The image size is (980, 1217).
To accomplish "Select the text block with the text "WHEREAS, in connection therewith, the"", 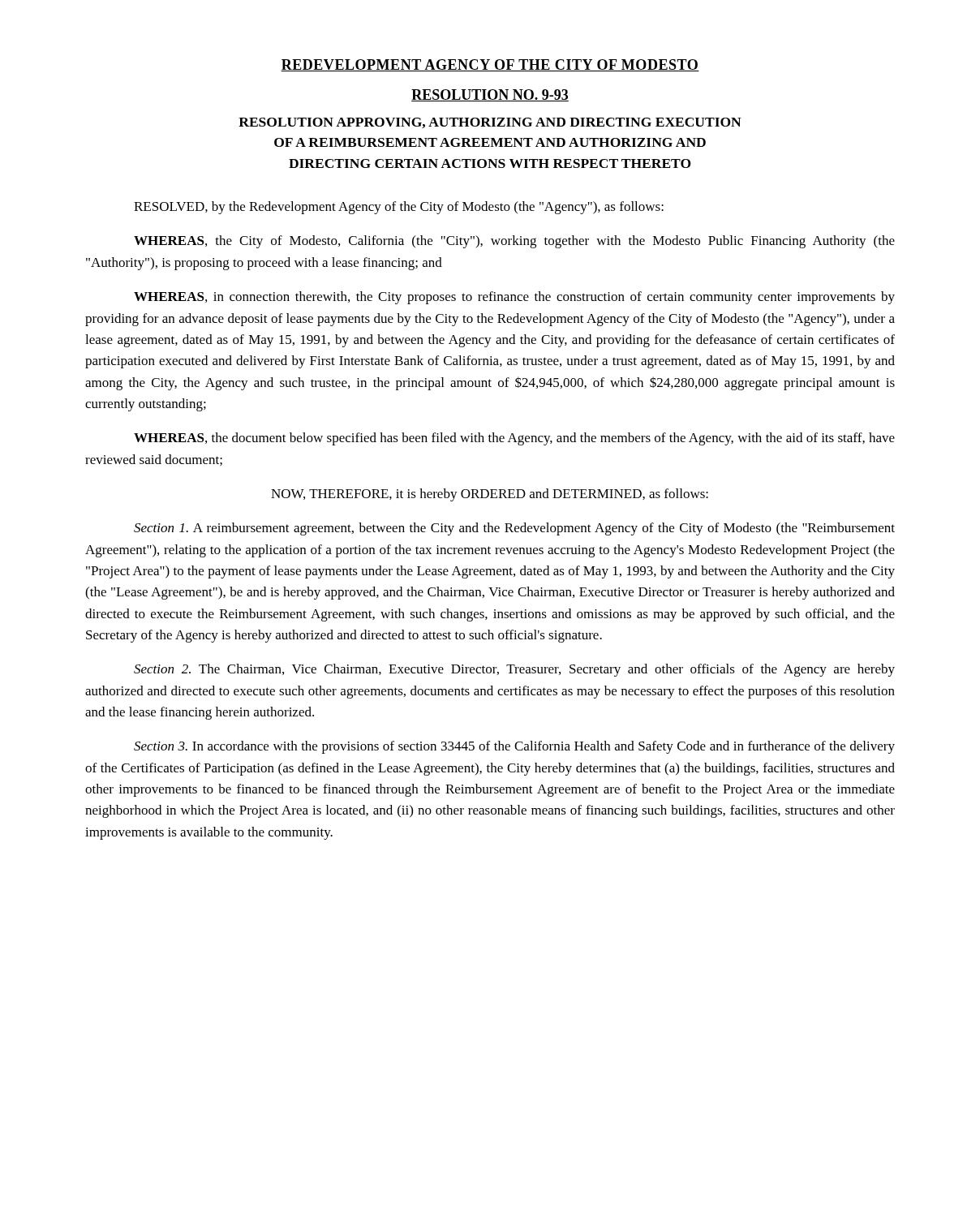I will click(490, 350).
